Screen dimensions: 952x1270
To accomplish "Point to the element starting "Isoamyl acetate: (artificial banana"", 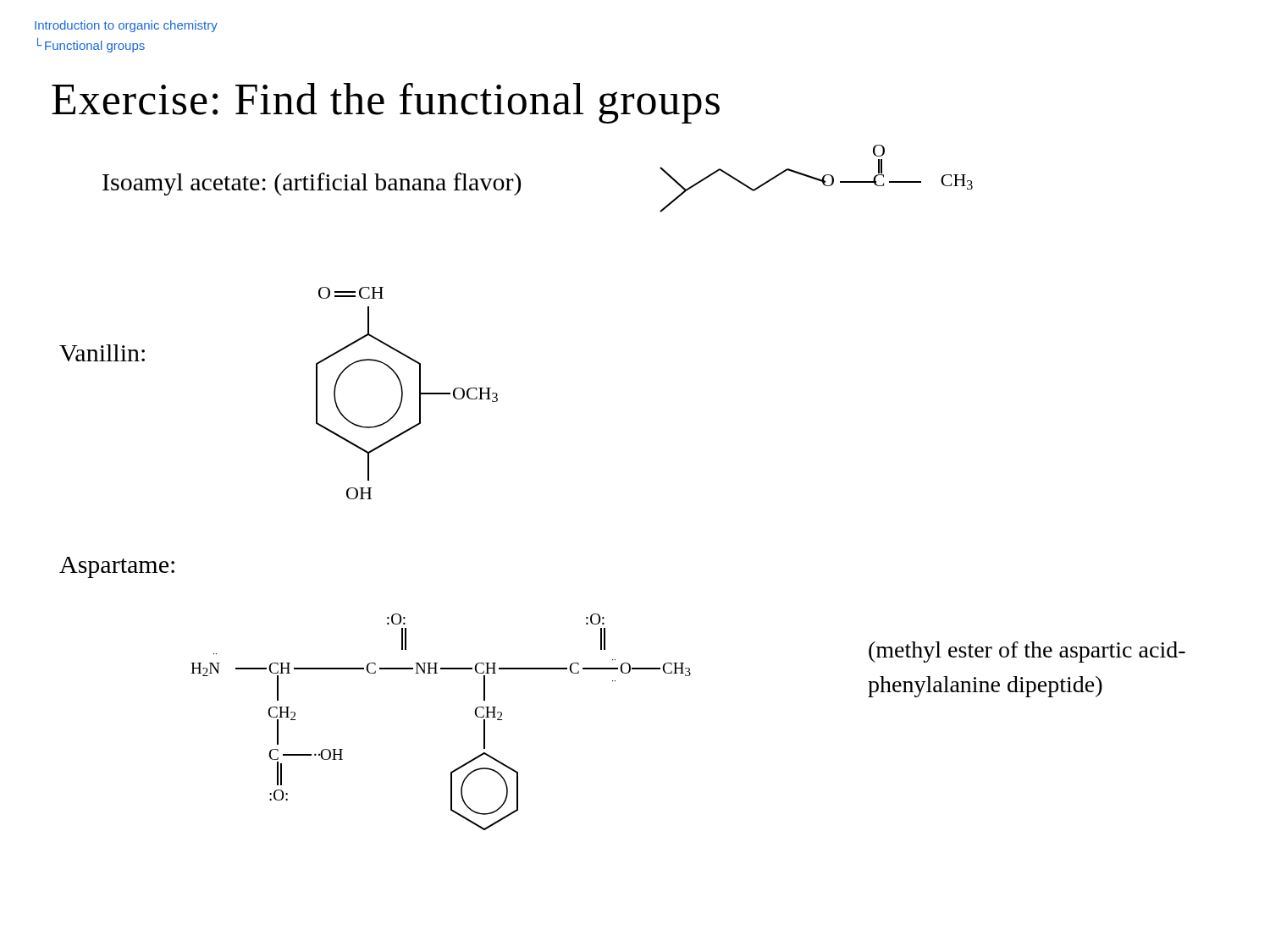I will tap(312, 181).
